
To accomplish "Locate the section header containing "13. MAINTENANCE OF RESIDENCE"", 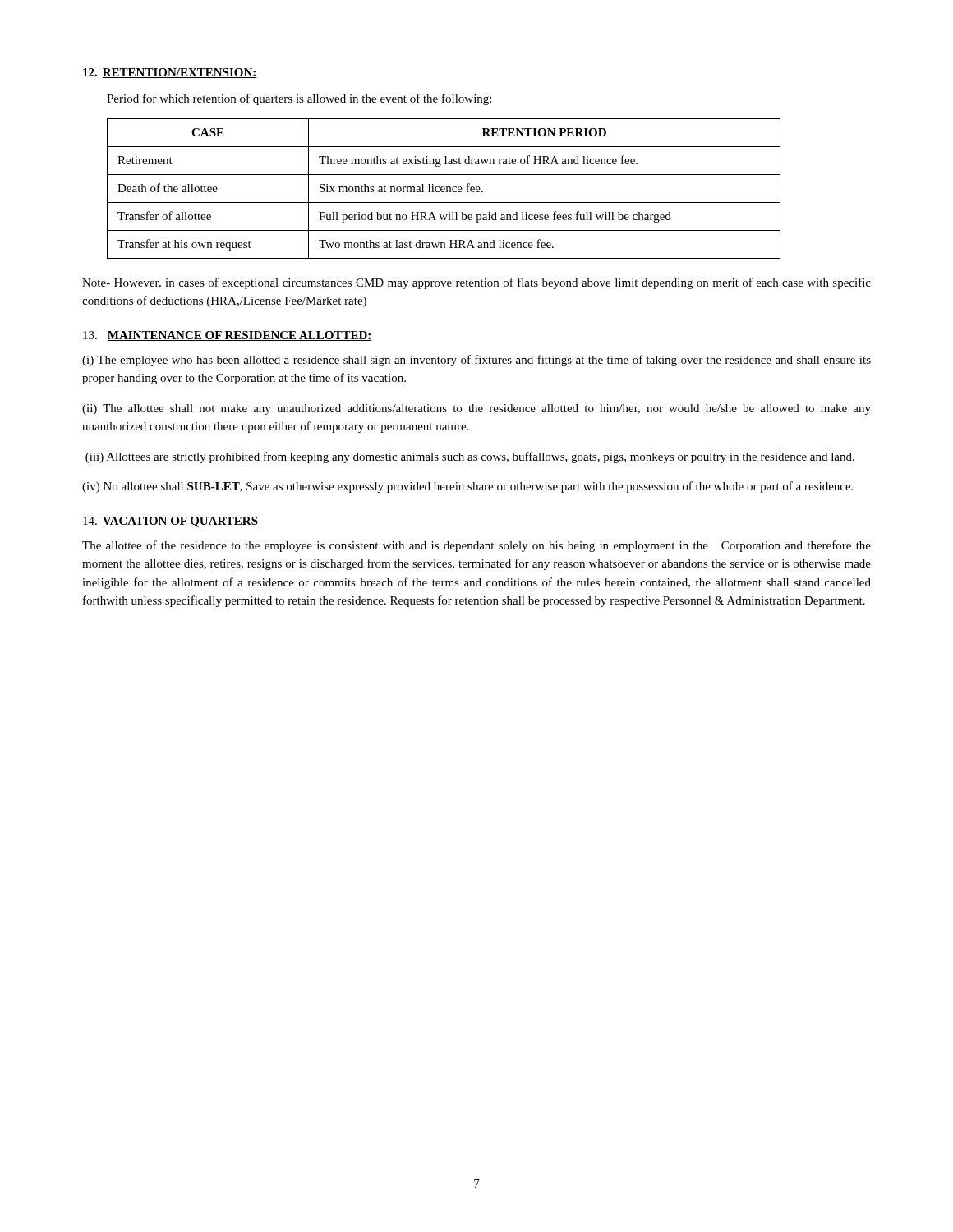I will (227, 335).
